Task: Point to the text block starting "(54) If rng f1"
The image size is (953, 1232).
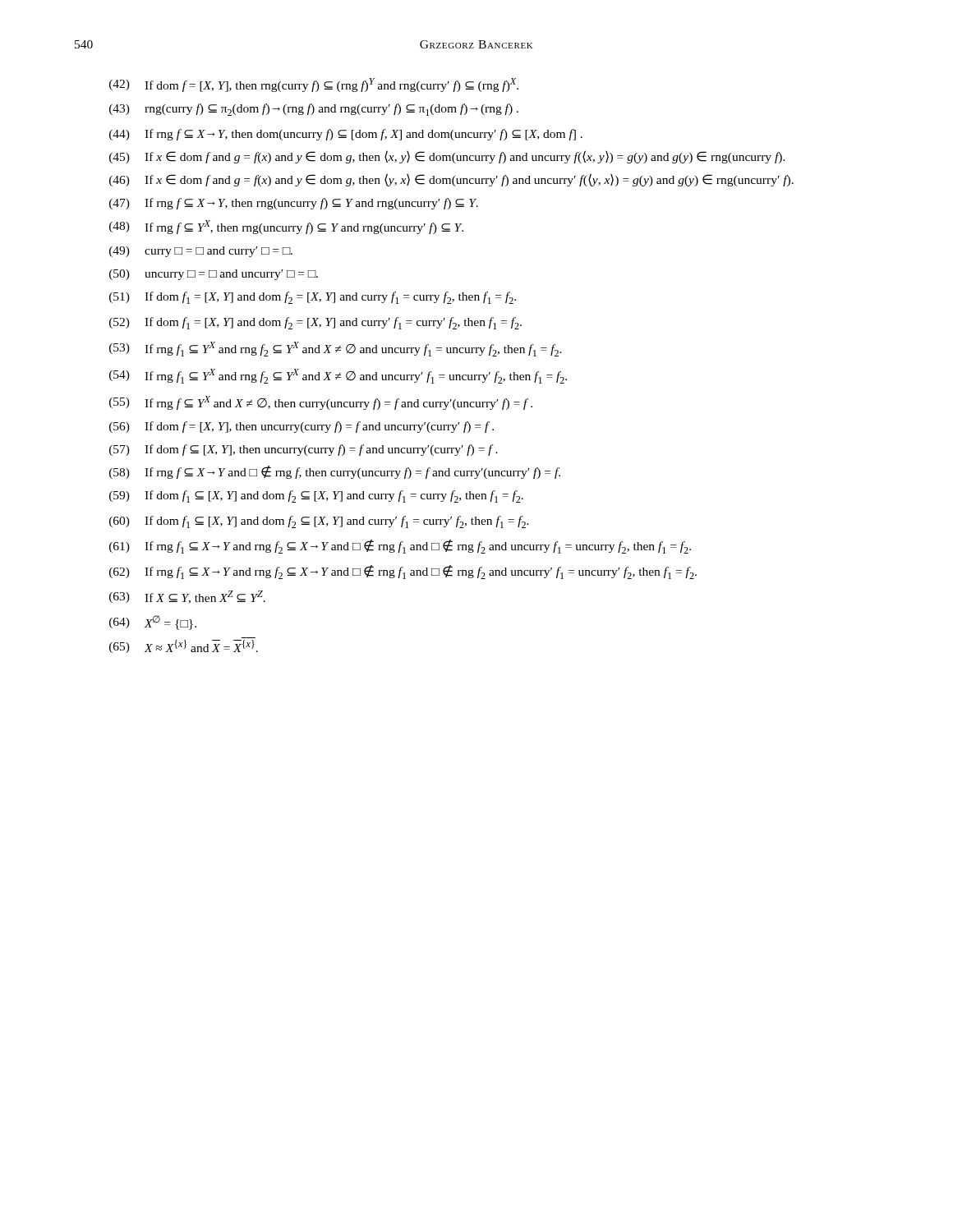Action: (x=476, y=376)
